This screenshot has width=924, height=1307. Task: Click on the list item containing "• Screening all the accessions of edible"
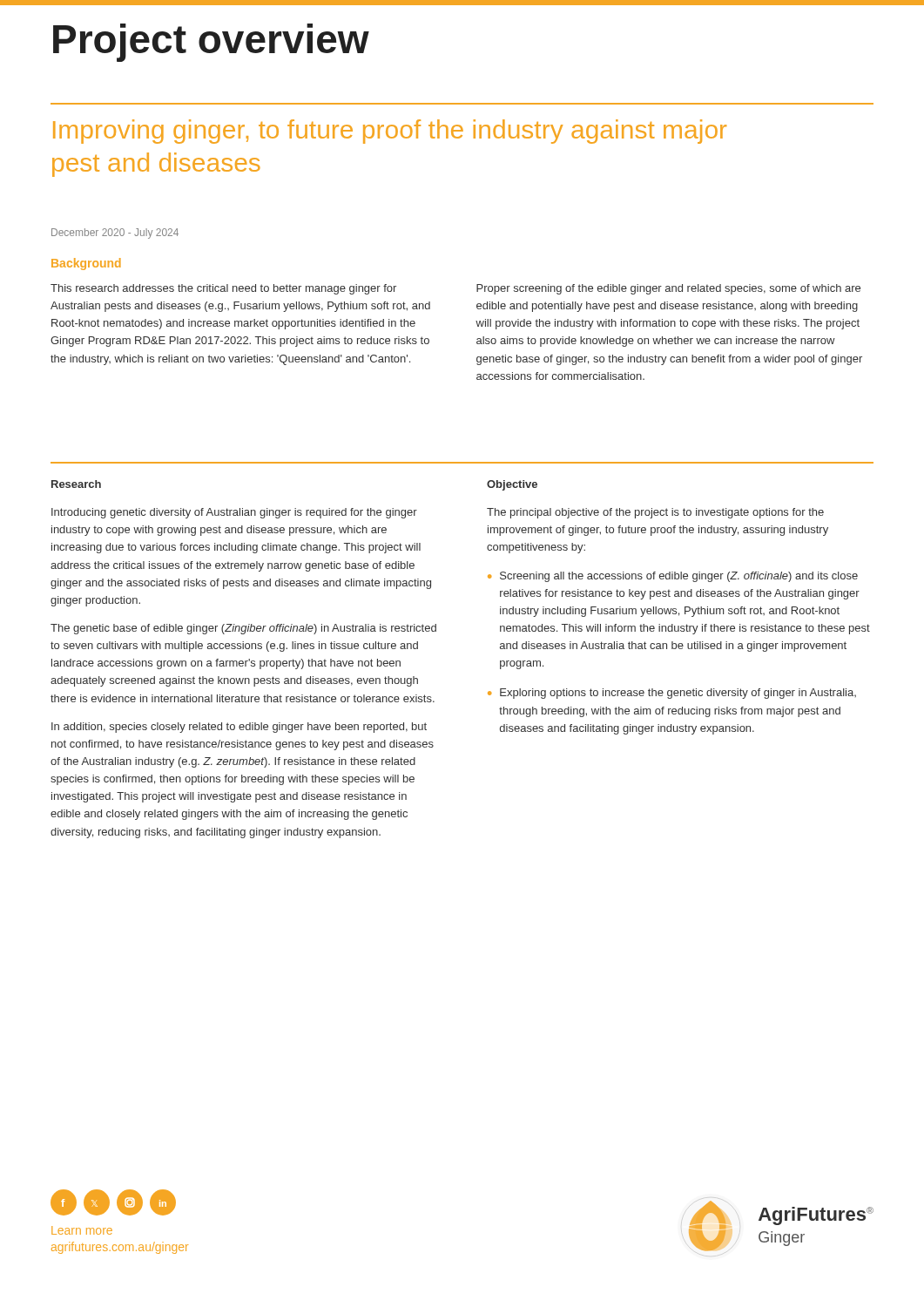(x=680, y=620)
